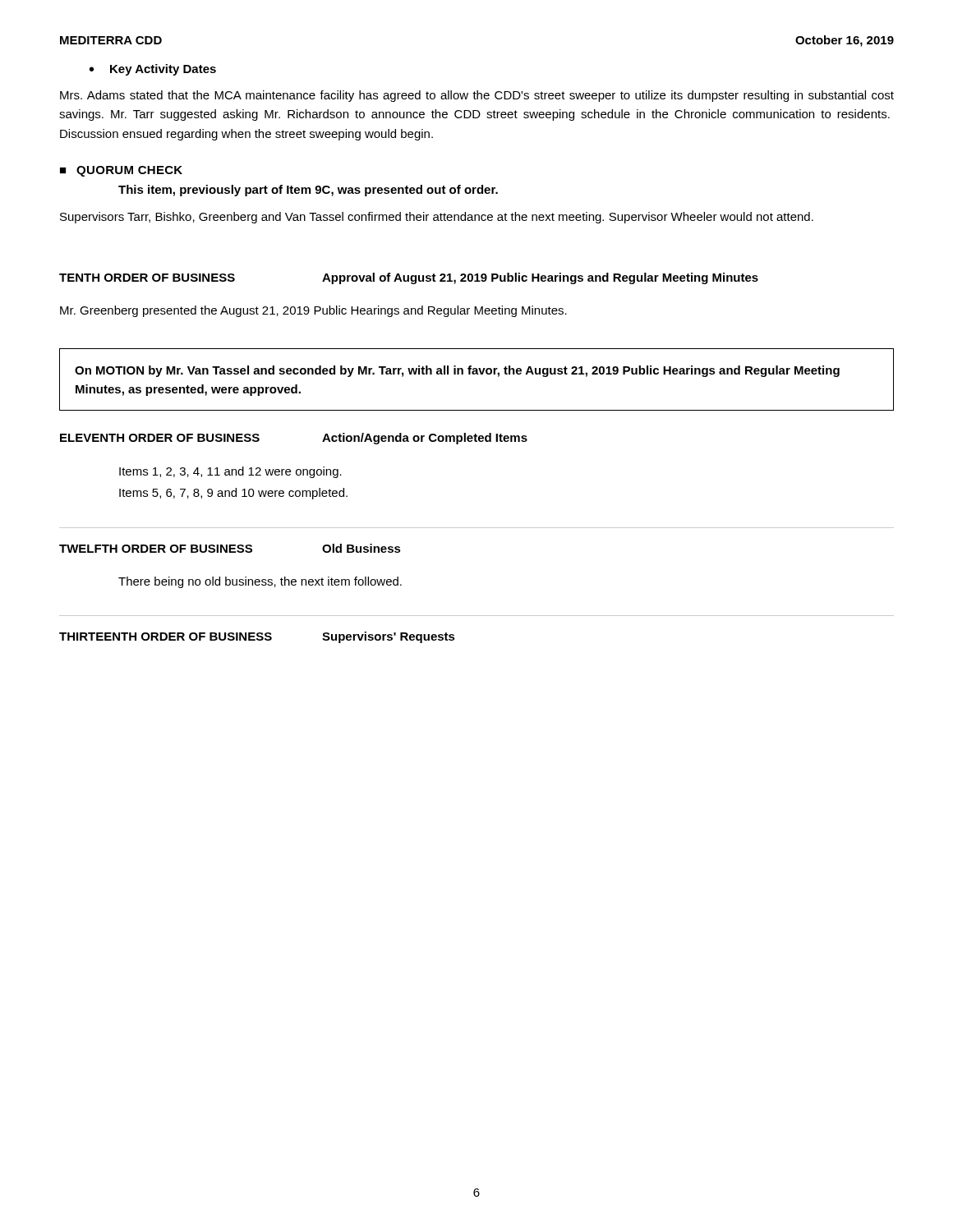
Task: Locate the text starting "This item, previously"
Action: click(x=308, y=189)
